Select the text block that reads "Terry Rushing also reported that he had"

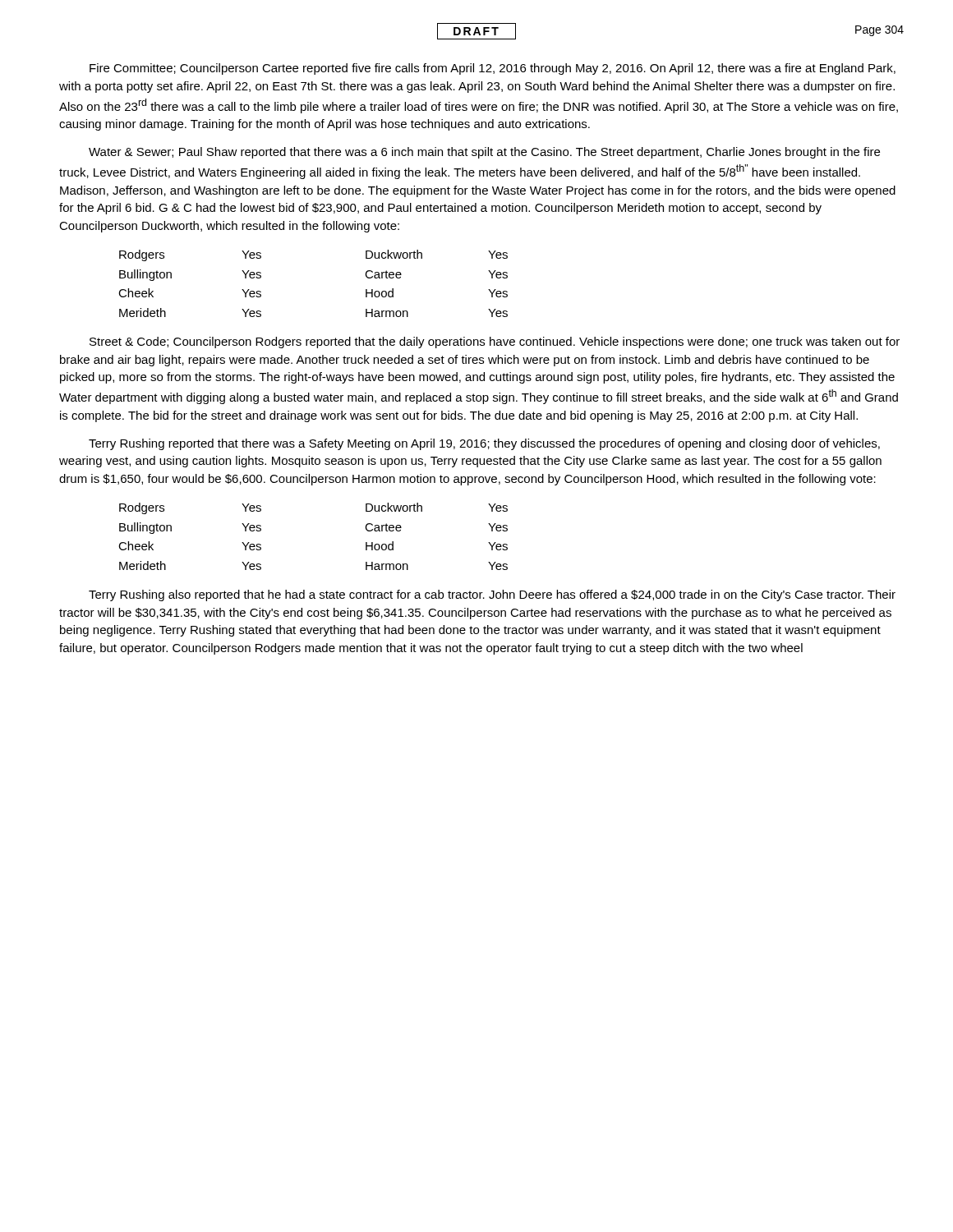point(481,621)
